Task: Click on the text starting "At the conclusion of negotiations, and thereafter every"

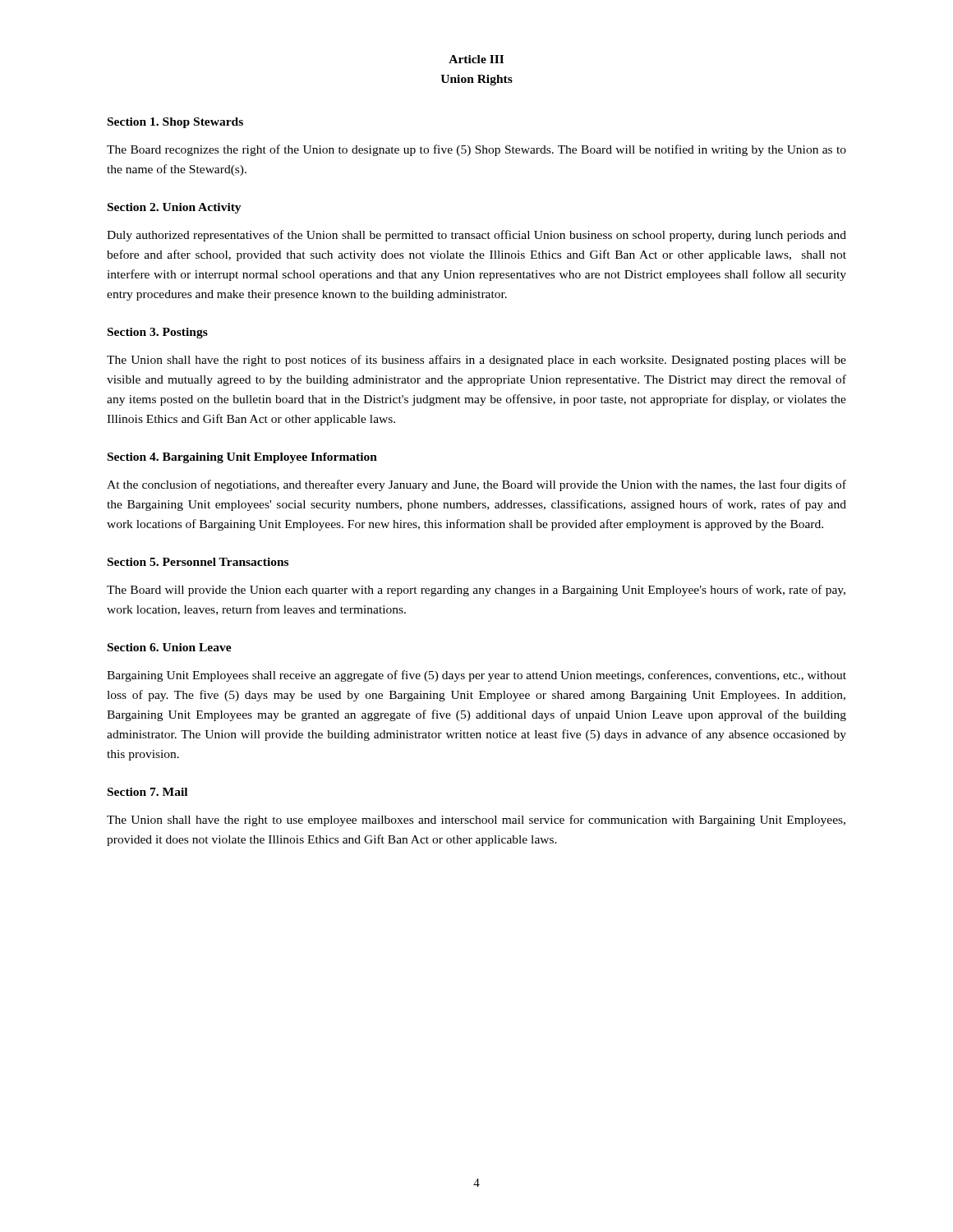Action: click(476, 504)
